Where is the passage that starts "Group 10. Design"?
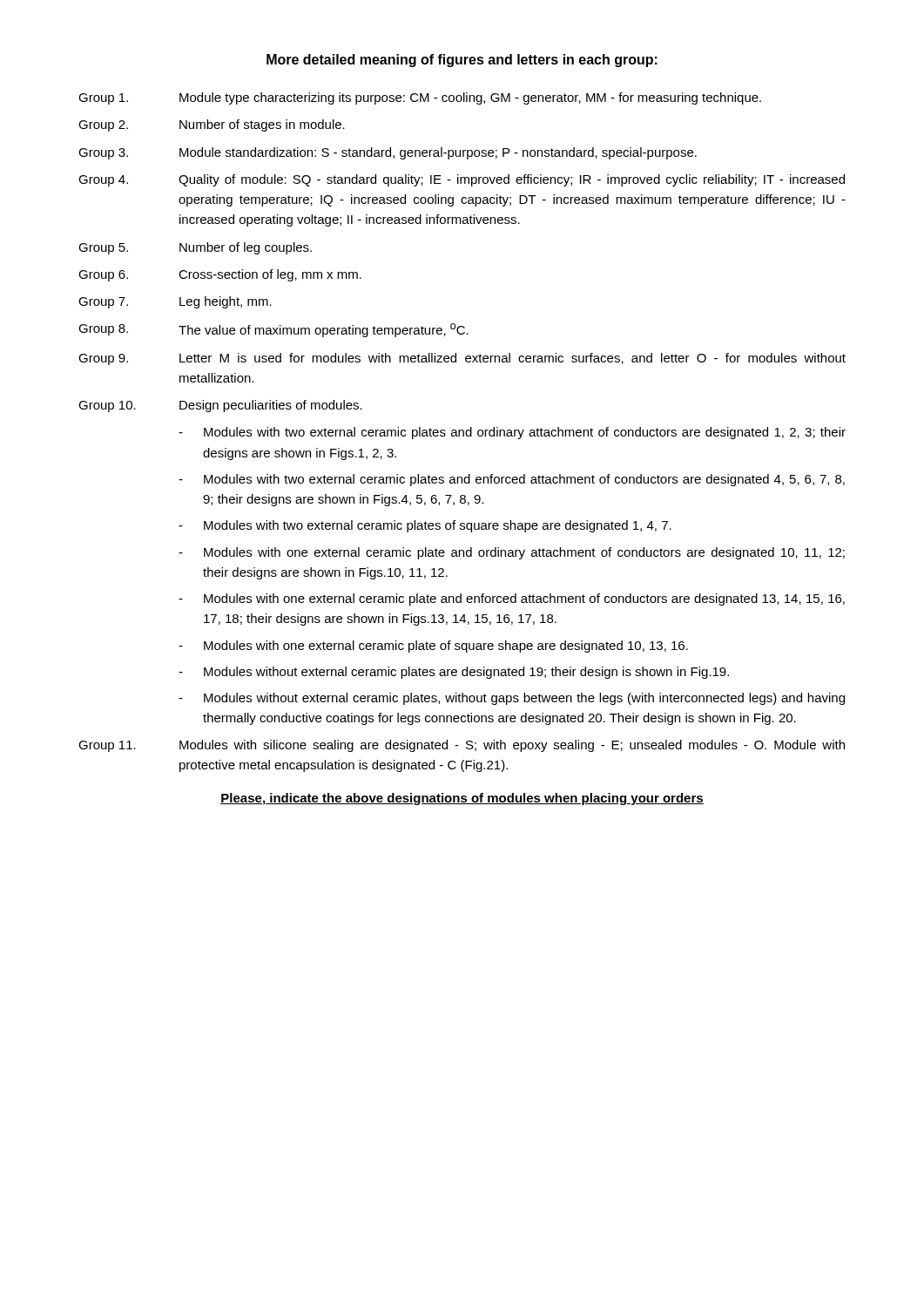 220,406
